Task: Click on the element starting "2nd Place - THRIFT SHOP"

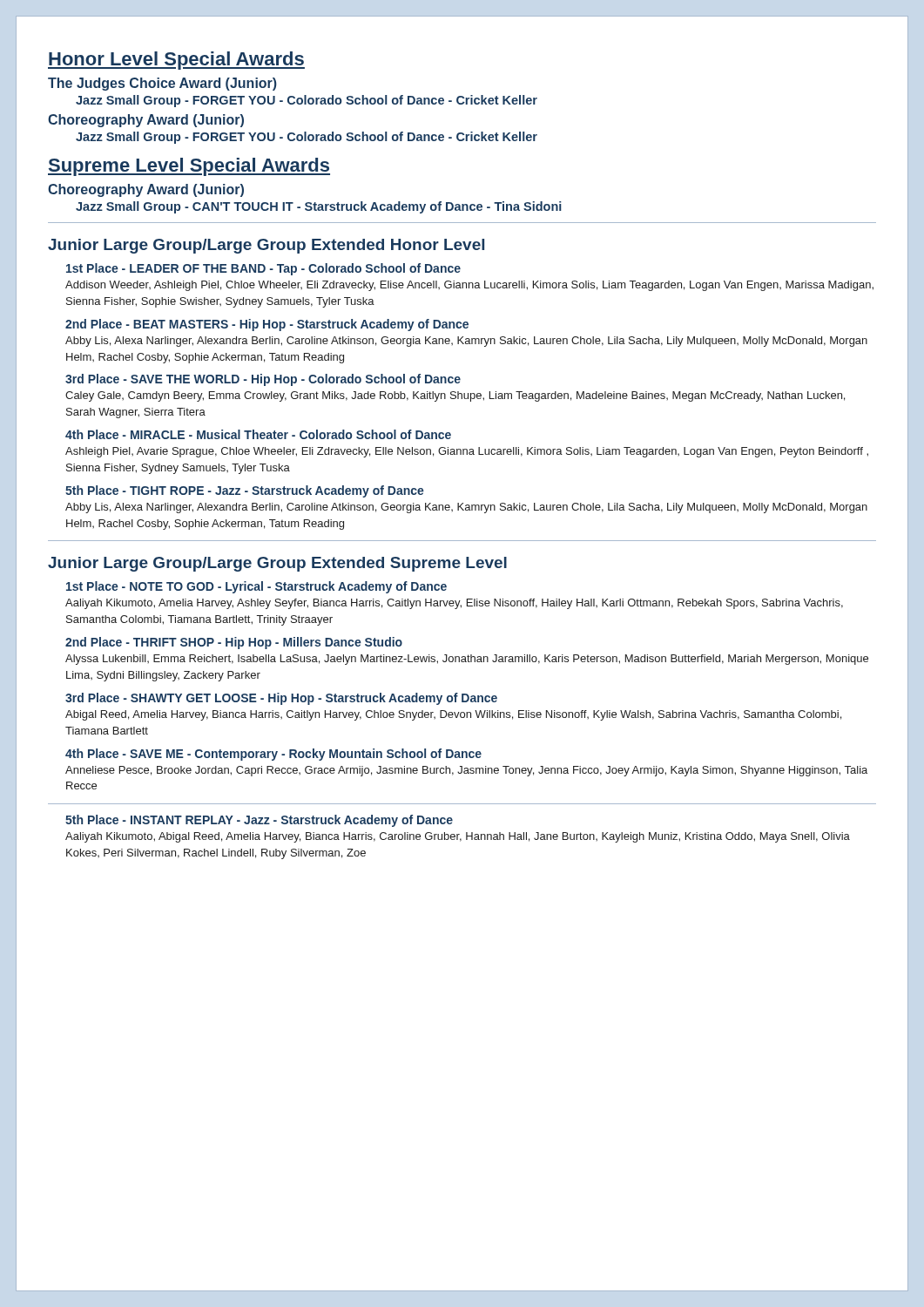Action: pos(234,642)
